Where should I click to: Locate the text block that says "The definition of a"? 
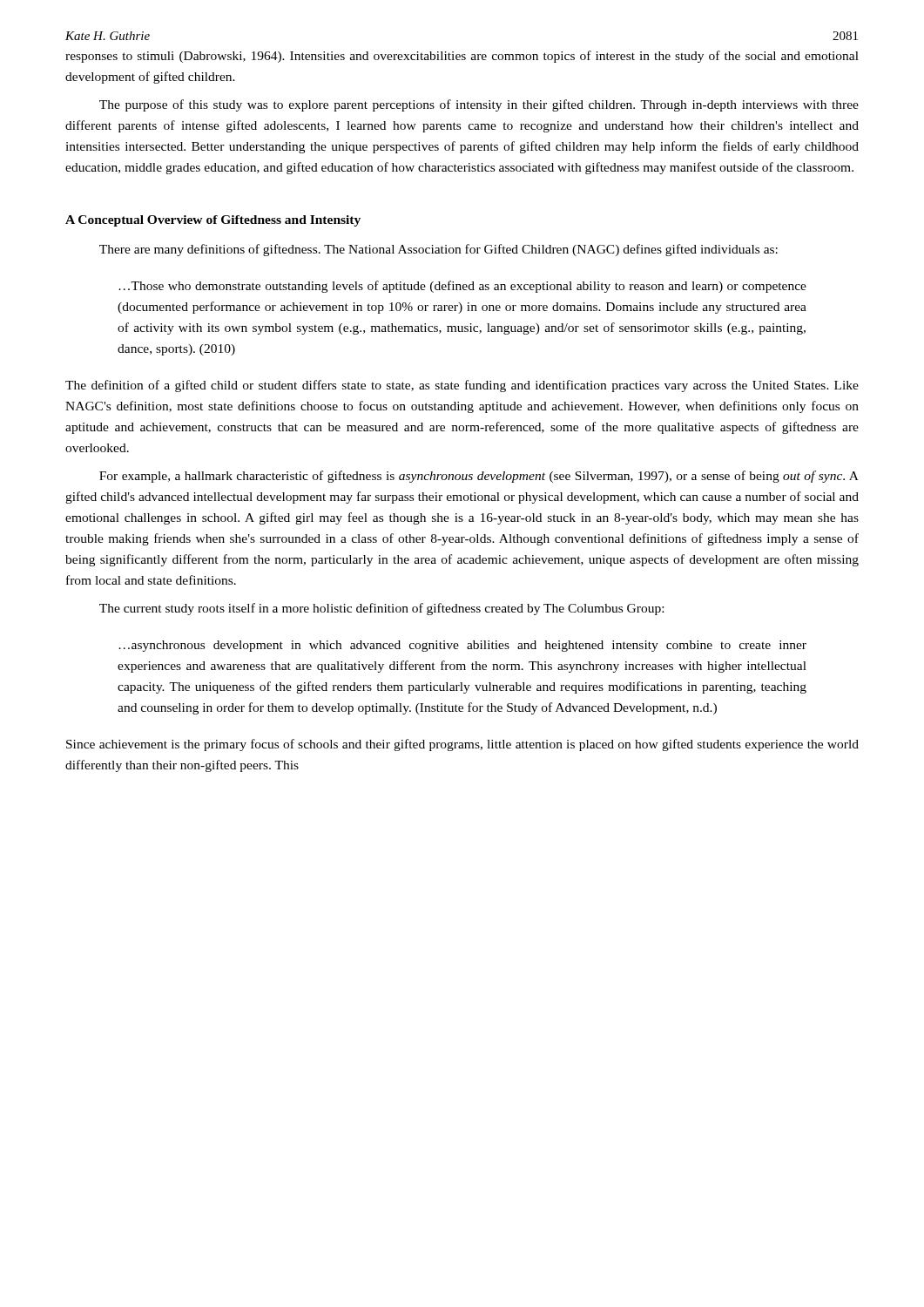click(x=462, y=417)
